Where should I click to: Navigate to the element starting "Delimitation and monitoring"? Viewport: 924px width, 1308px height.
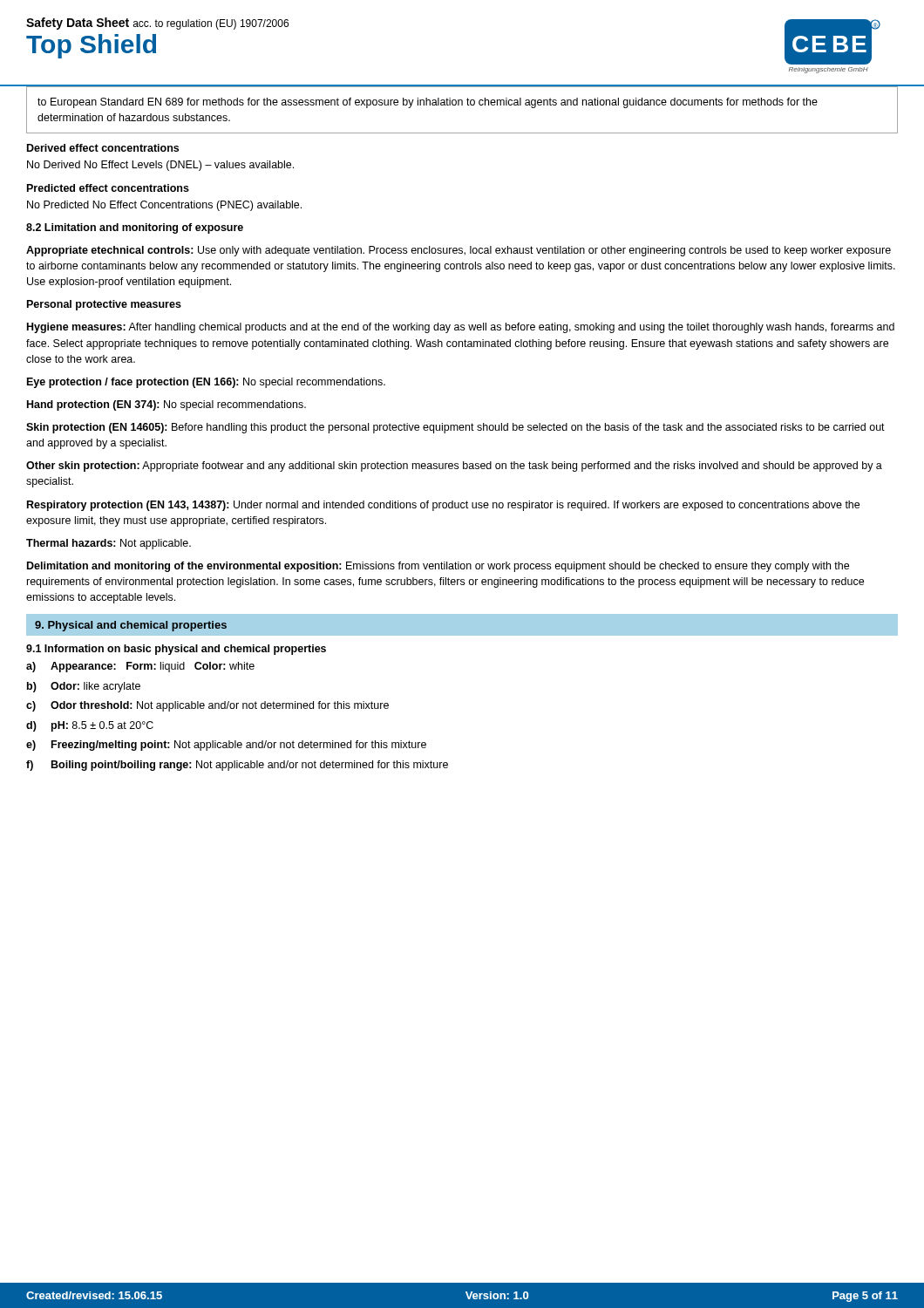tap(445, 582)
